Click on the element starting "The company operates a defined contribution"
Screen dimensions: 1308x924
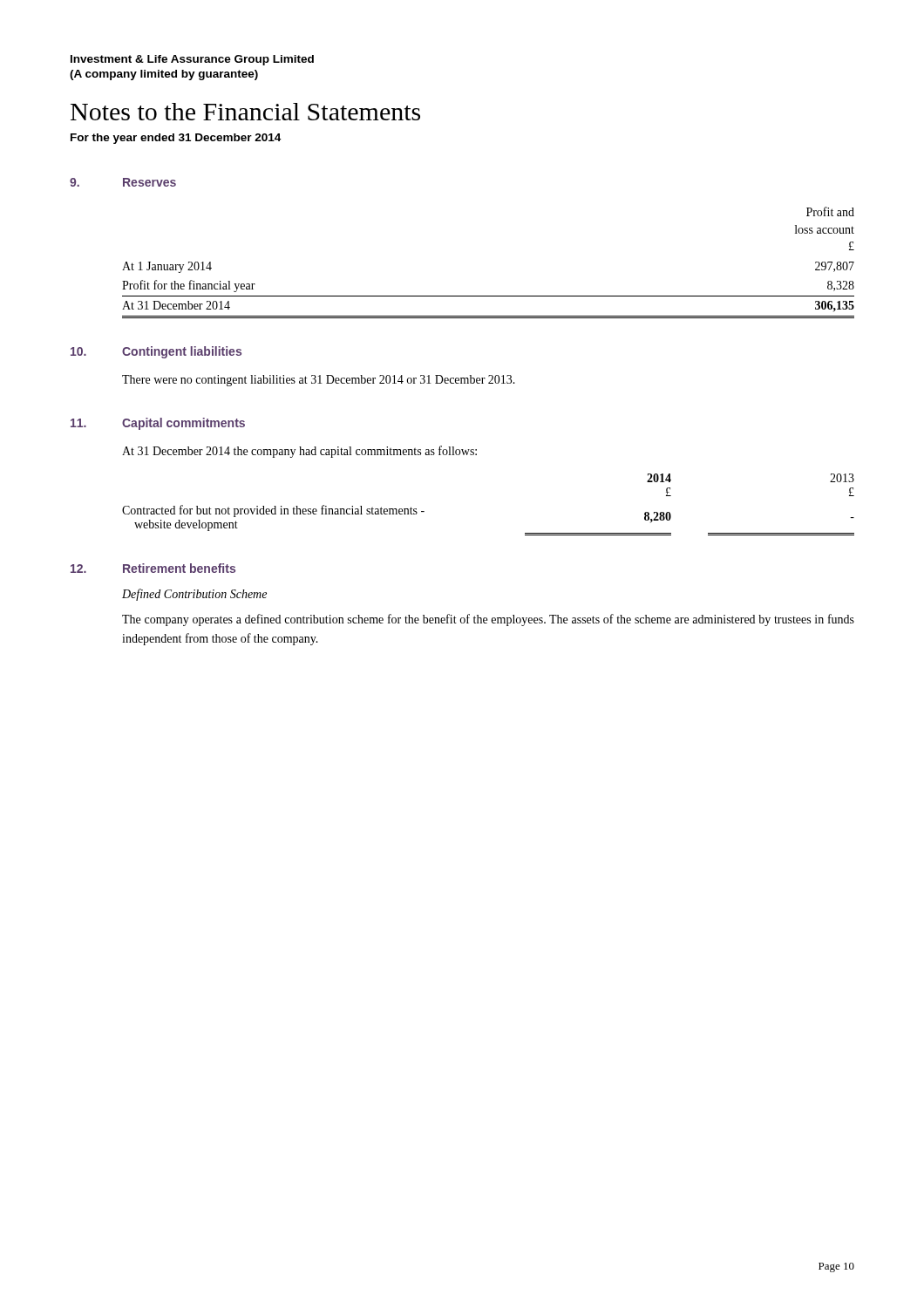click(488, 629)
